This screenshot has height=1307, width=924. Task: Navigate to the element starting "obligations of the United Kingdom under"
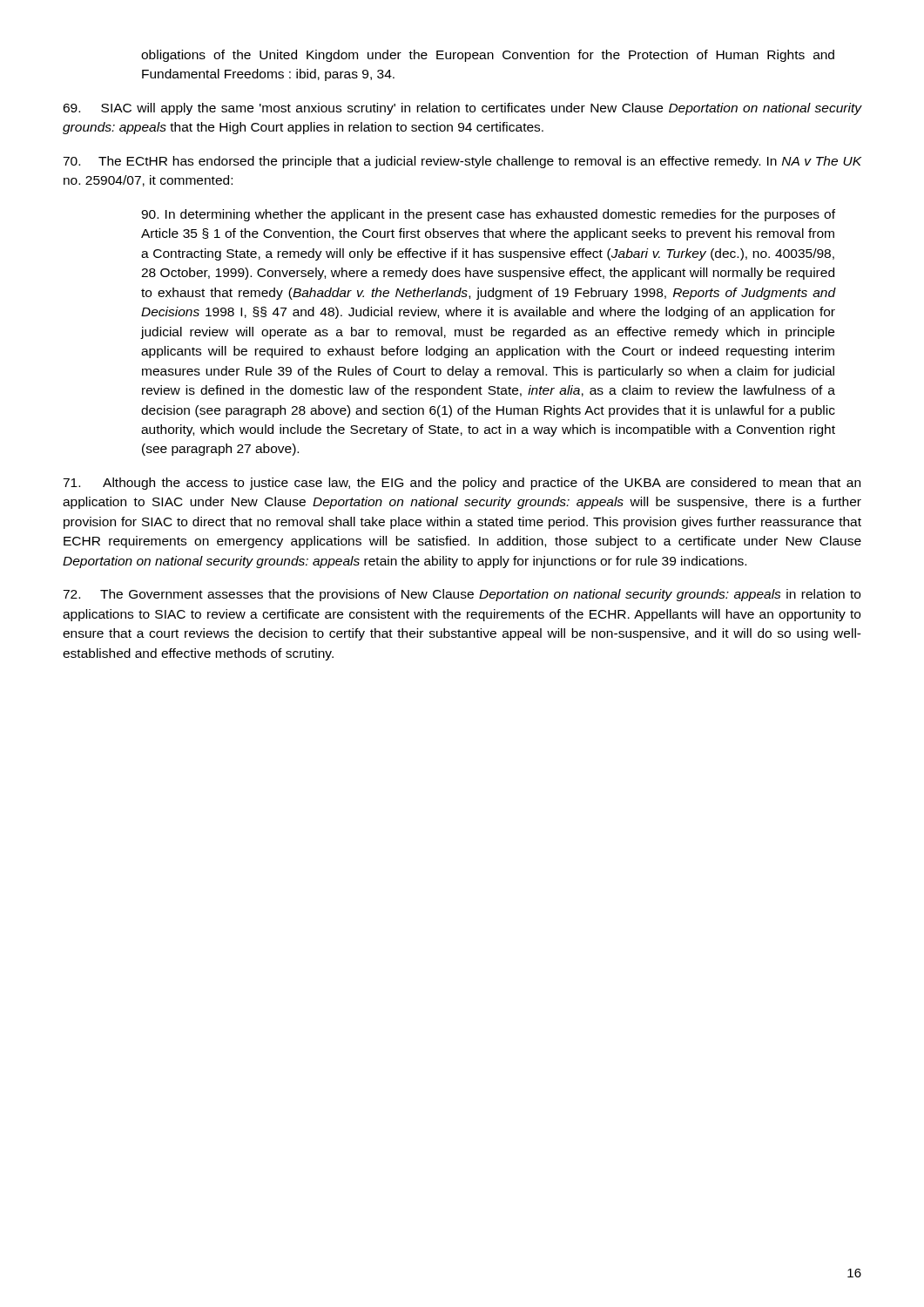[488, 65]
